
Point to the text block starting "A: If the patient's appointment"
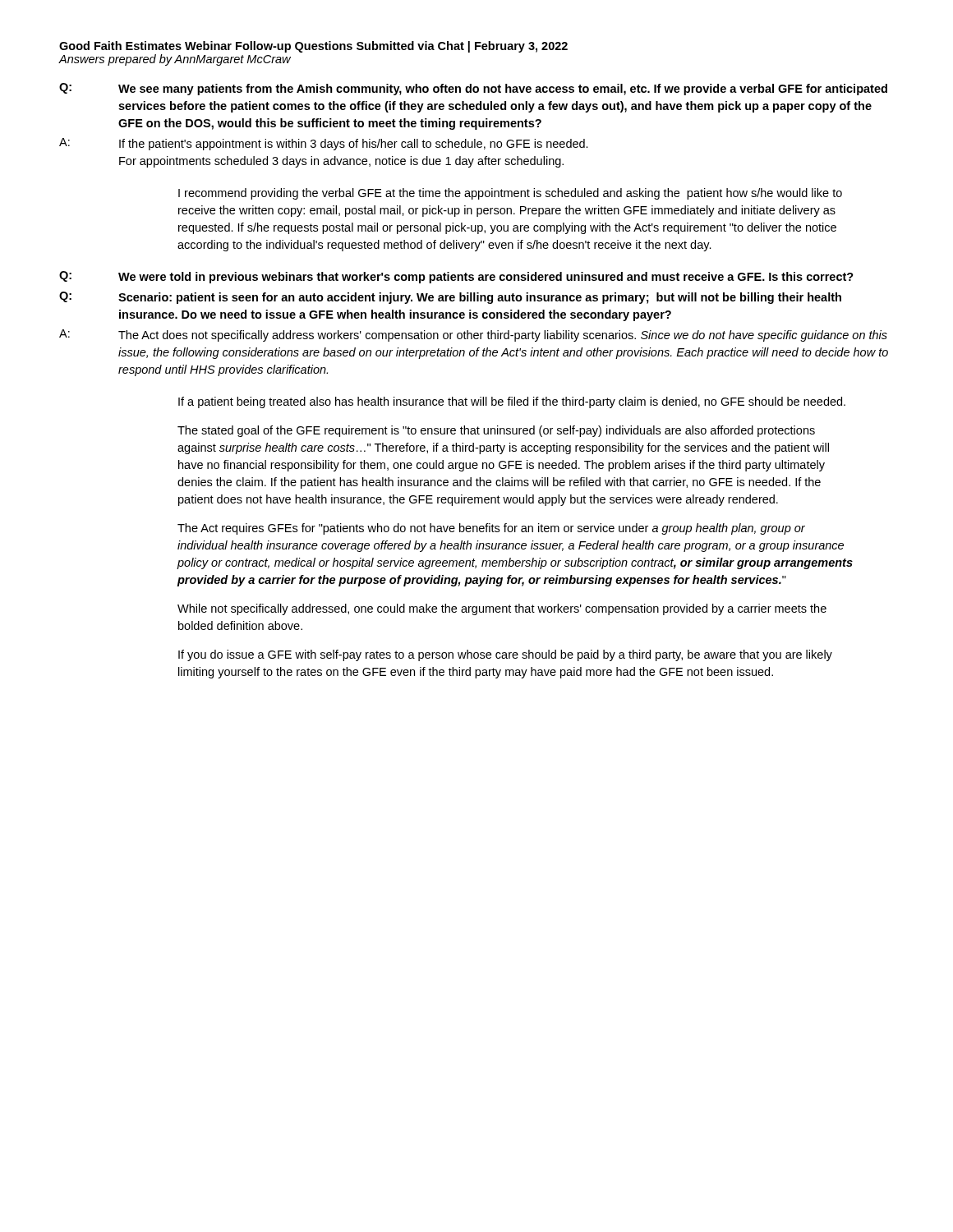pos(476,153)
